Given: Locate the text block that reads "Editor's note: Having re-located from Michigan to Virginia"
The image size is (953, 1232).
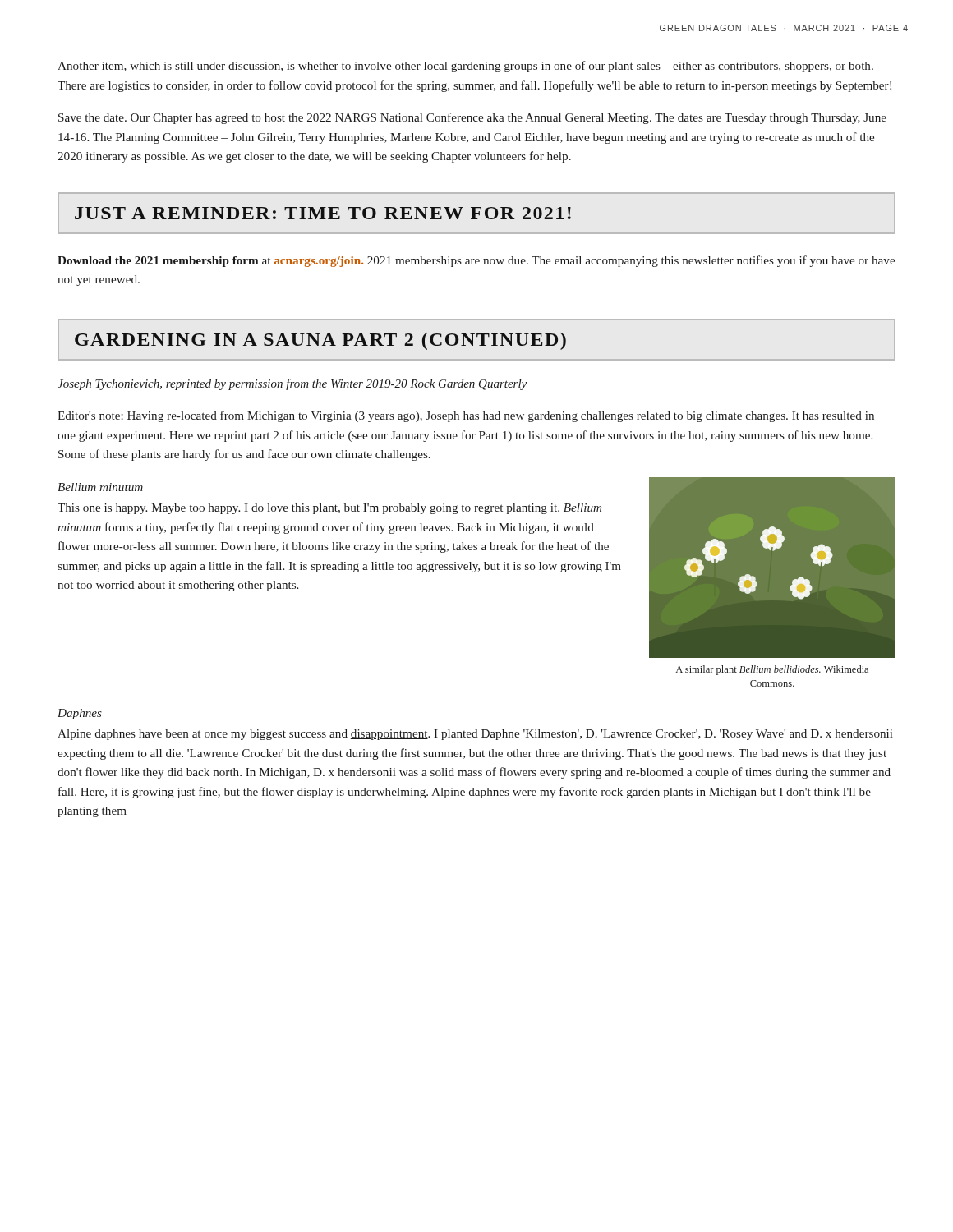Looking at the screenshot, I should point(466,434).
